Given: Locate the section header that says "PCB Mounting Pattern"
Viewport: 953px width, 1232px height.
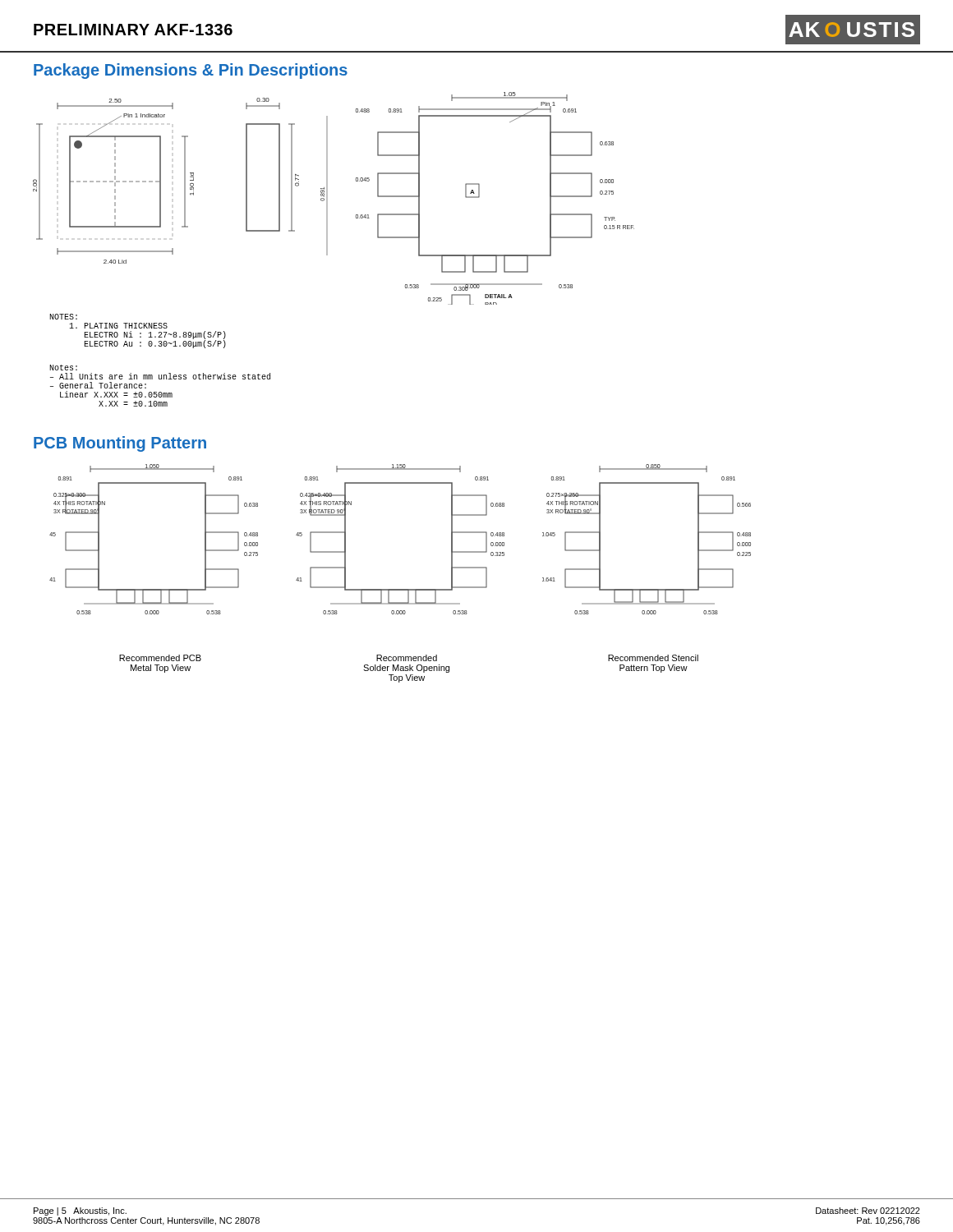Looking at the screenshot, I should coord(120,443).
